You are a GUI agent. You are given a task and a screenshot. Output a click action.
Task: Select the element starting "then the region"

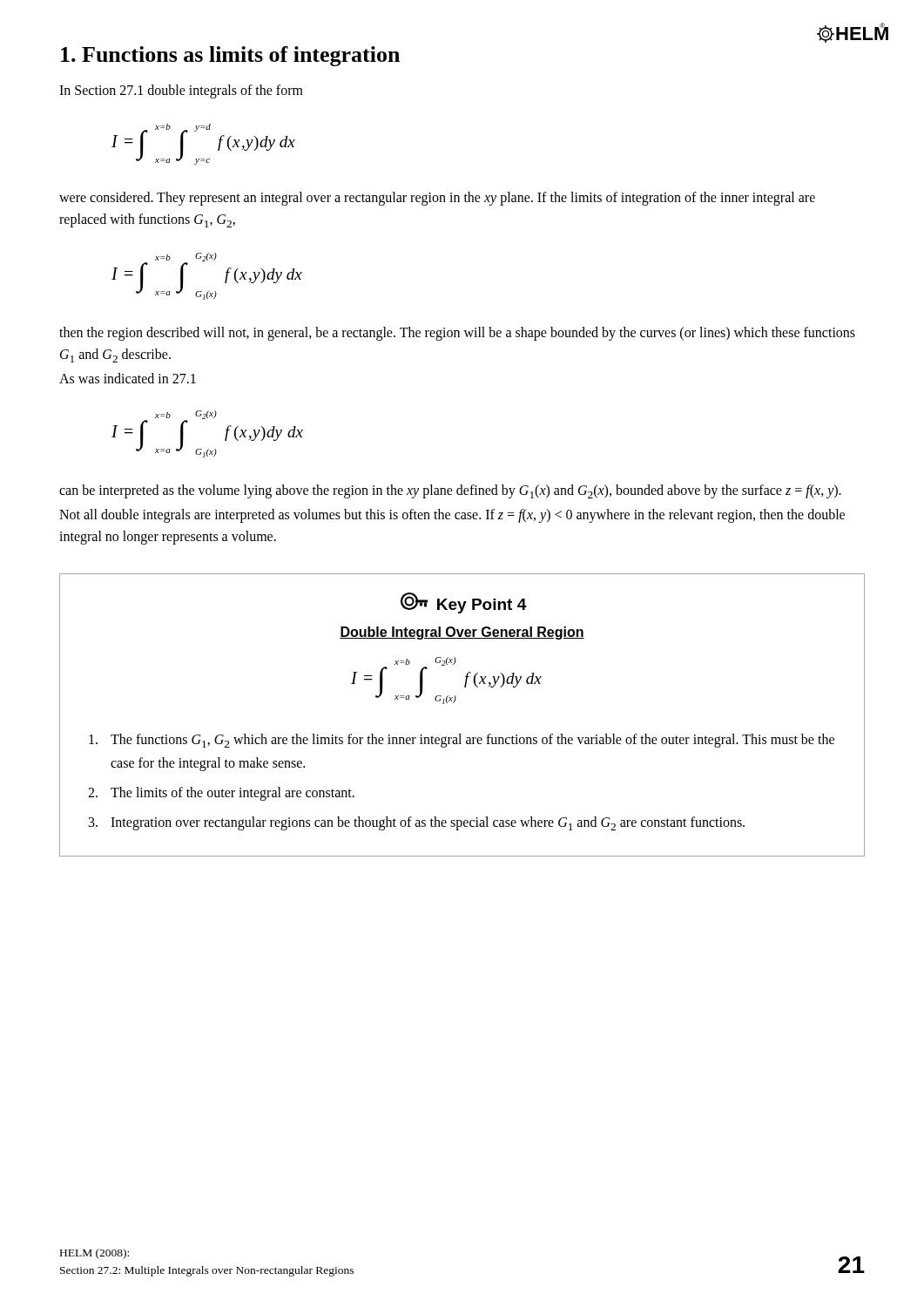pyautogui.click(x=457, y=334)
